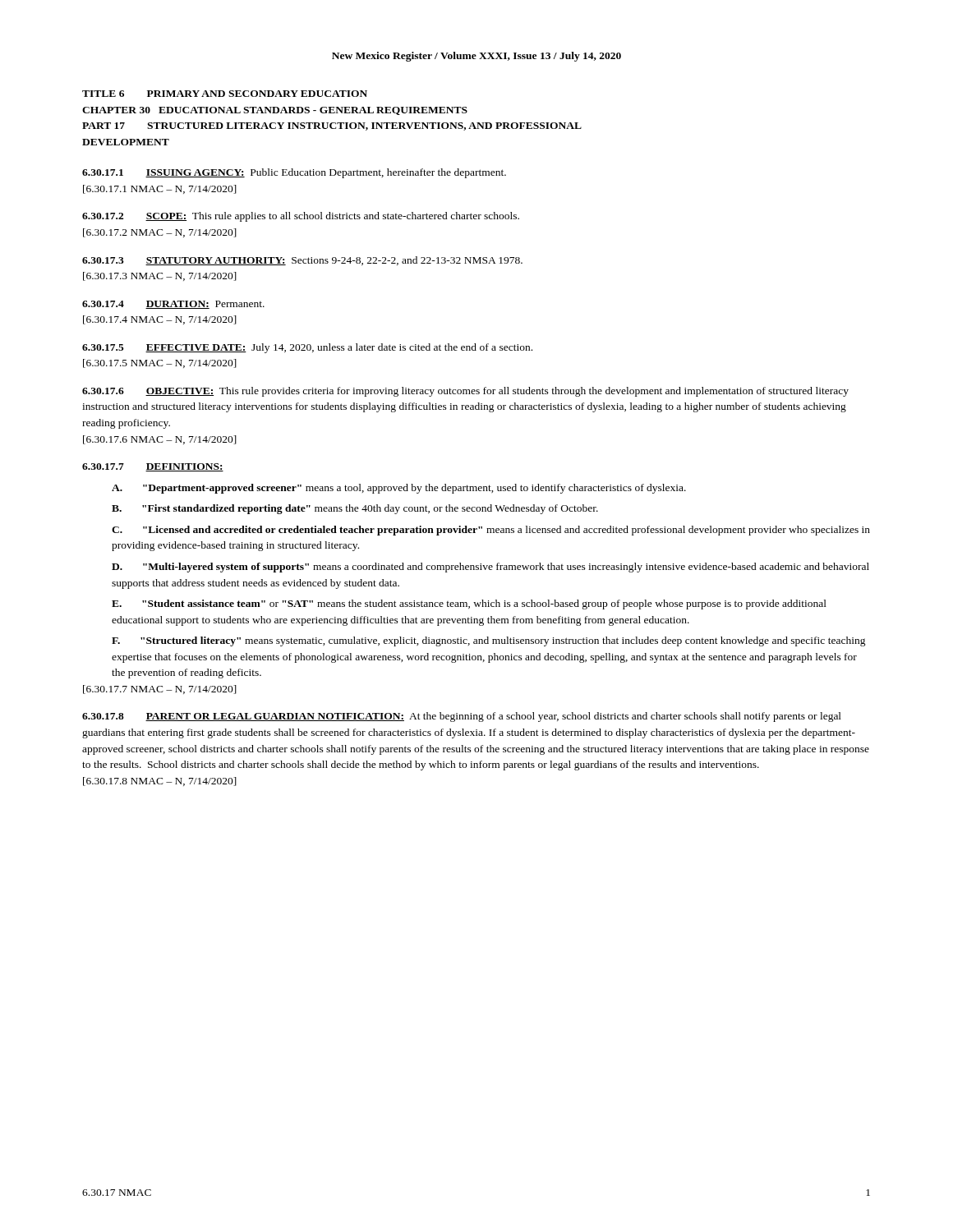Point to the block beginning "F. "Structured literacy" means"
This screenshot has width=953, height=1232.
489,656
